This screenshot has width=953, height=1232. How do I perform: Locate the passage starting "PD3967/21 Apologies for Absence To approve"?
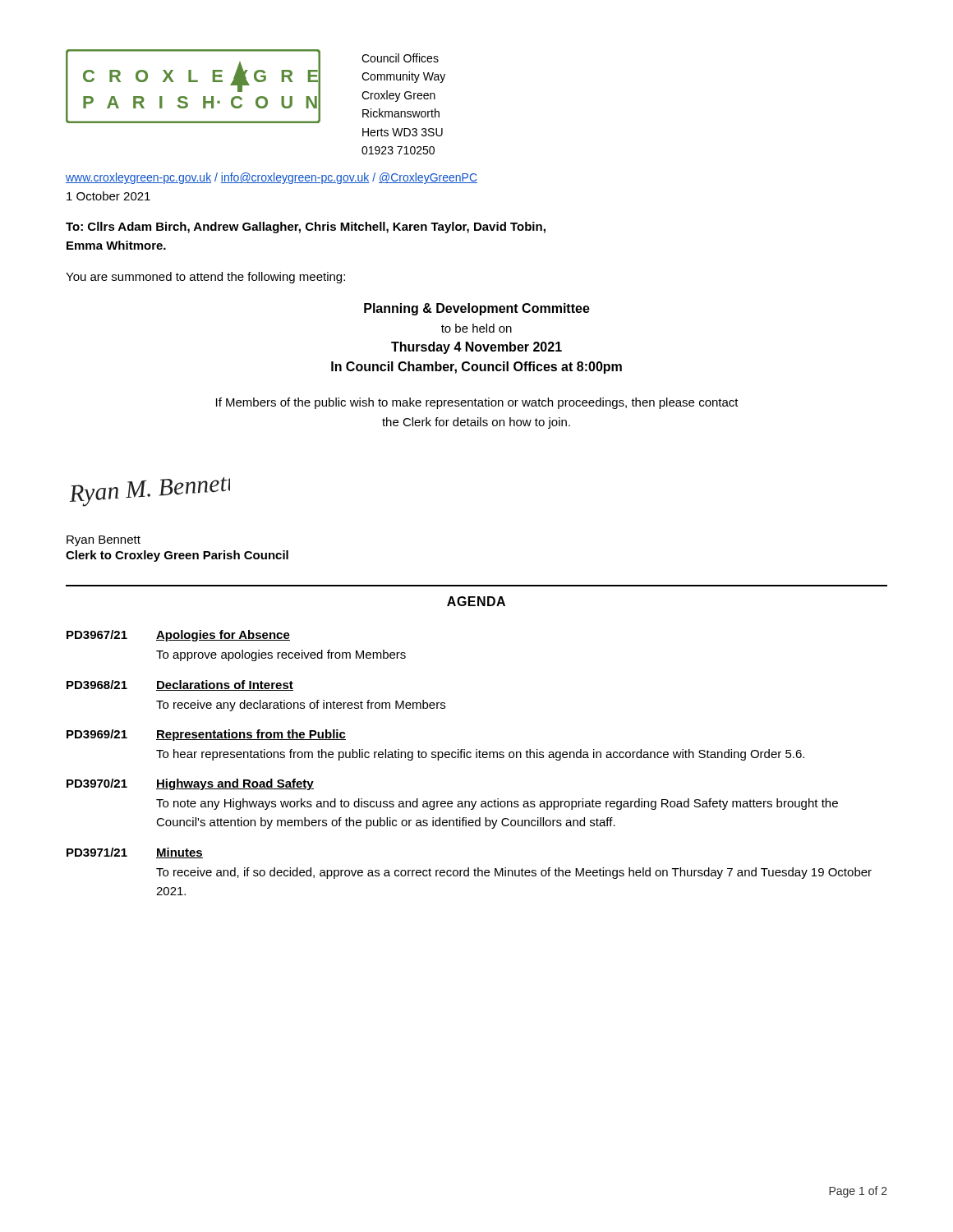click(x=178, y=636)
